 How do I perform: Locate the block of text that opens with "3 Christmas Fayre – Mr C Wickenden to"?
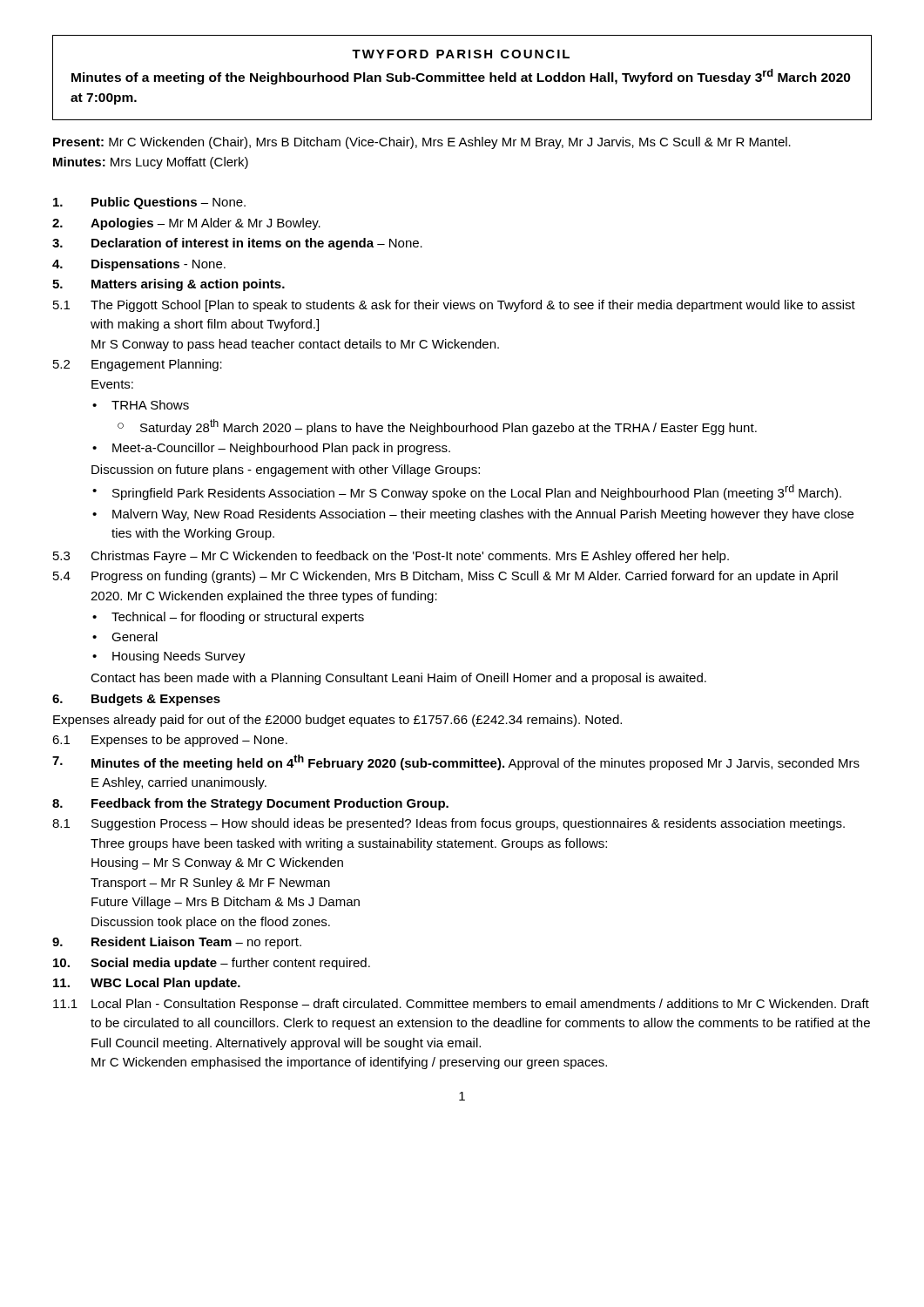tap(391, 556)
